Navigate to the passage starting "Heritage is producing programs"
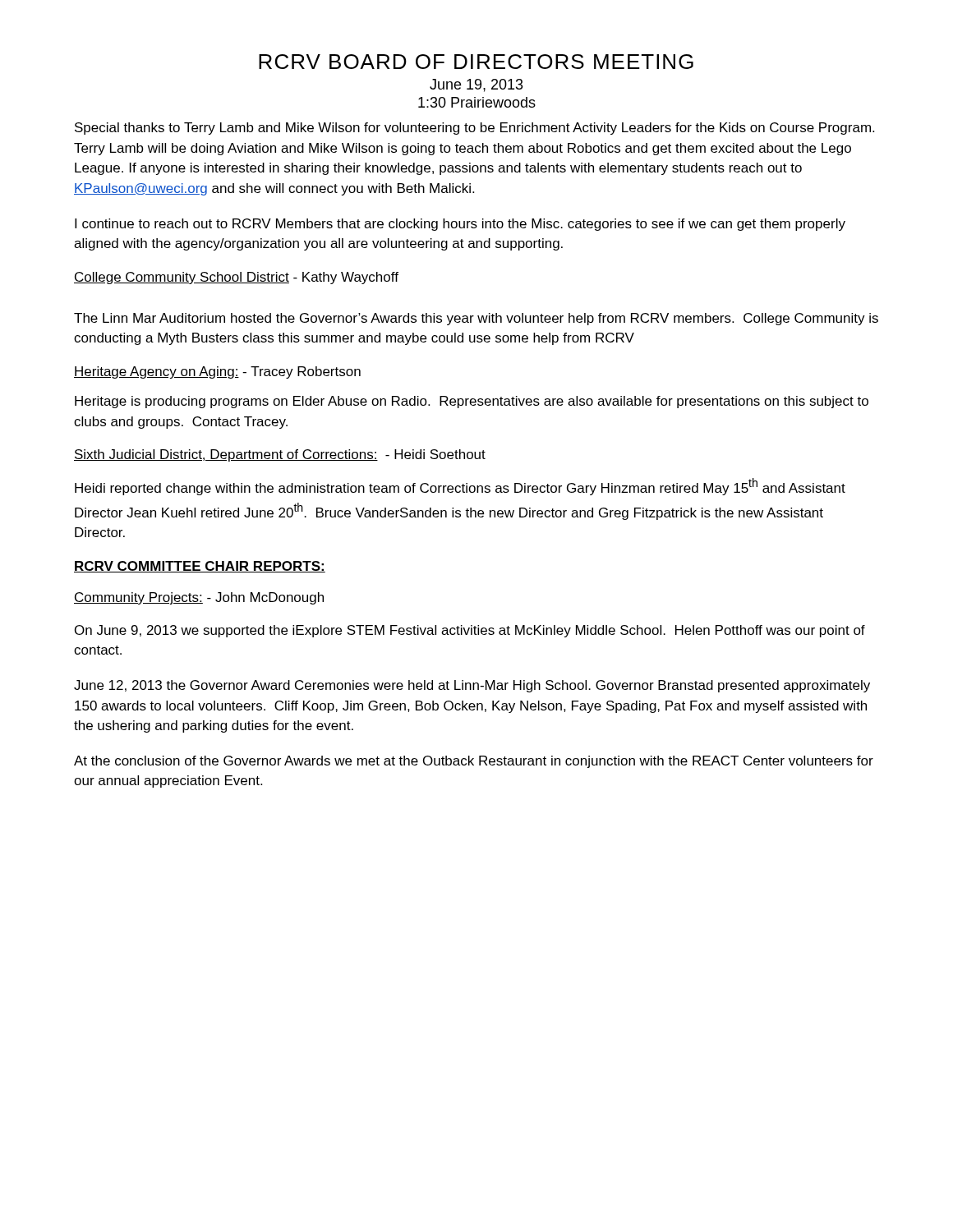The image size is (953, 1232). [x=471, y=411]
